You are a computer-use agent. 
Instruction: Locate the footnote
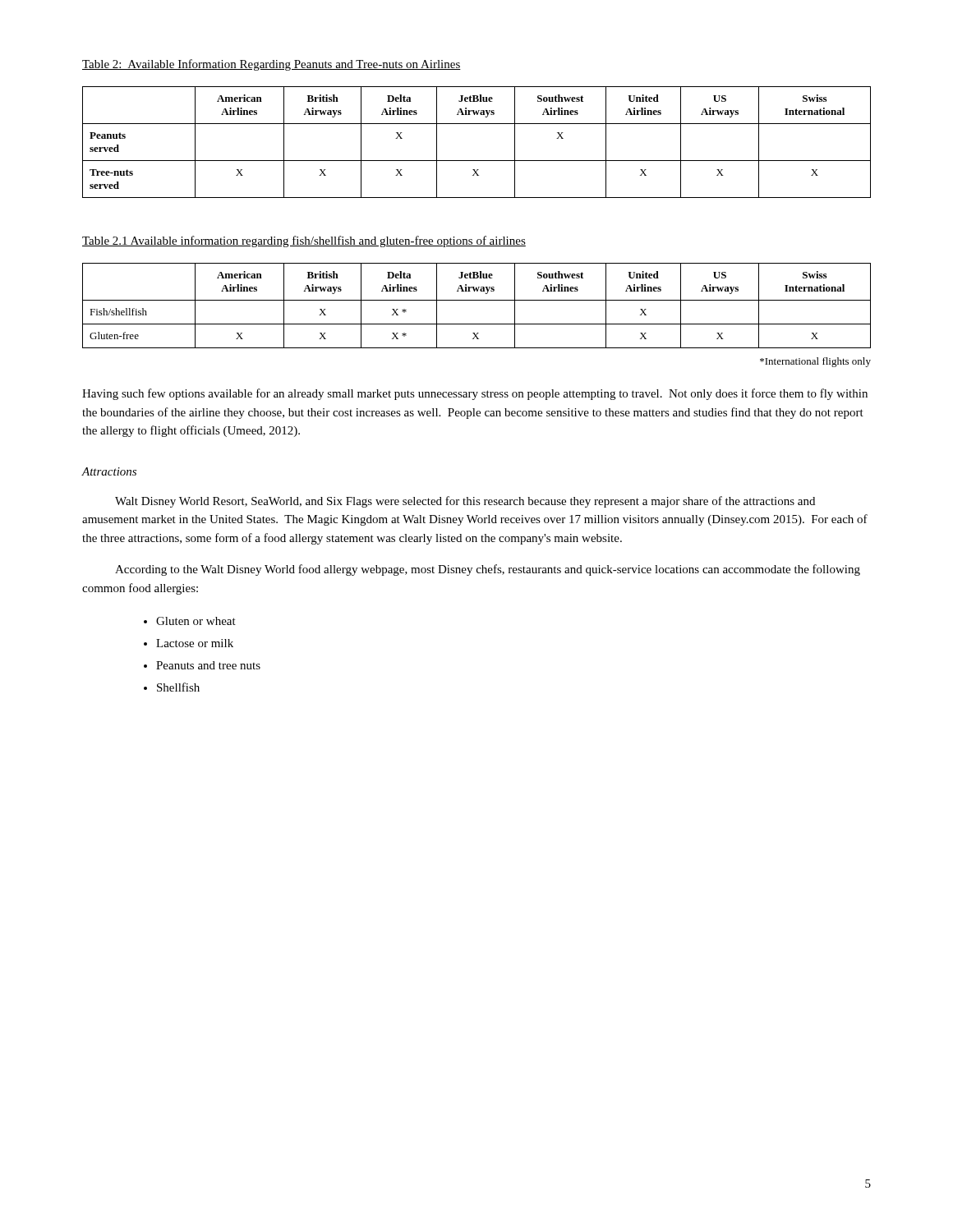click(x=815, y=361)
